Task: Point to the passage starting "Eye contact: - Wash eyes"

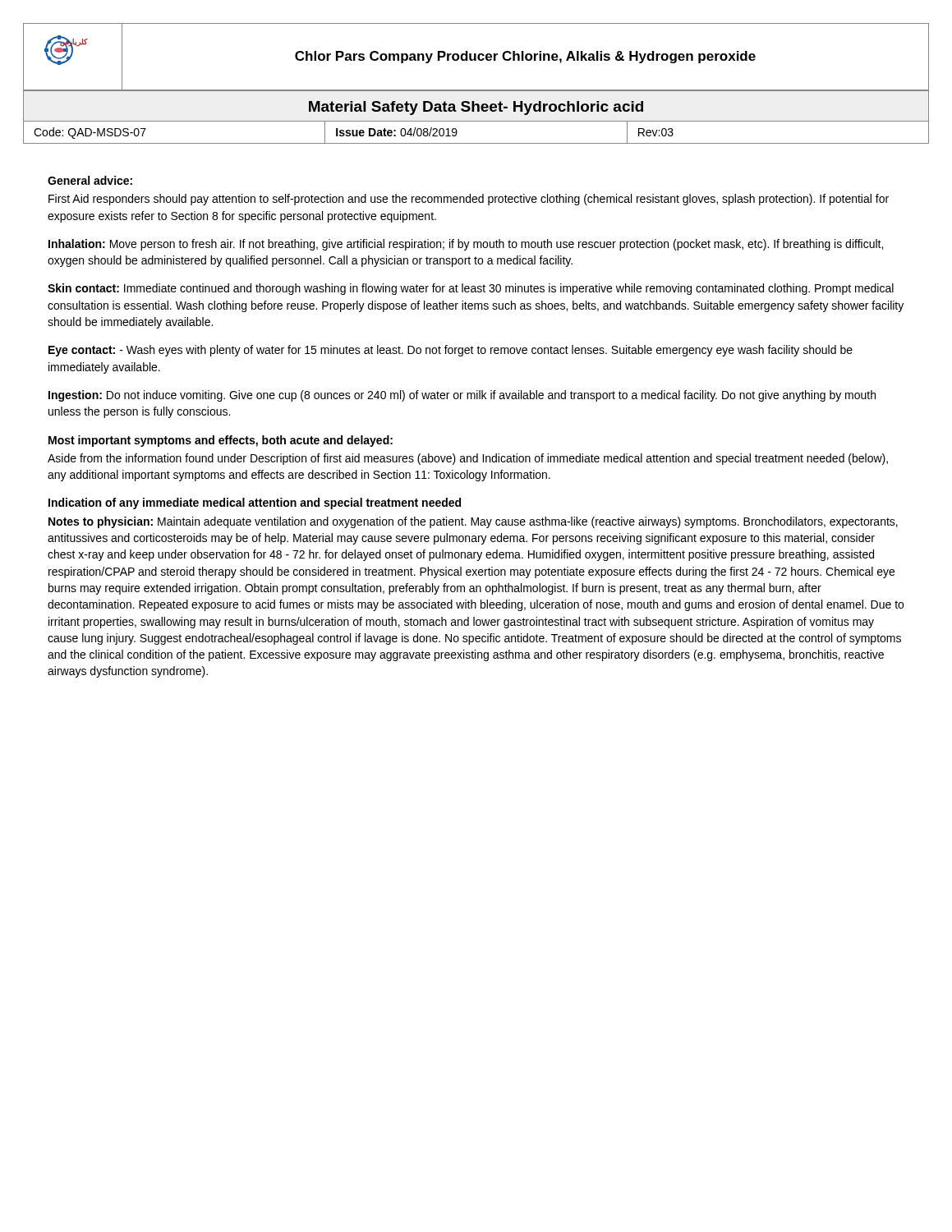Action: point(450,359)
